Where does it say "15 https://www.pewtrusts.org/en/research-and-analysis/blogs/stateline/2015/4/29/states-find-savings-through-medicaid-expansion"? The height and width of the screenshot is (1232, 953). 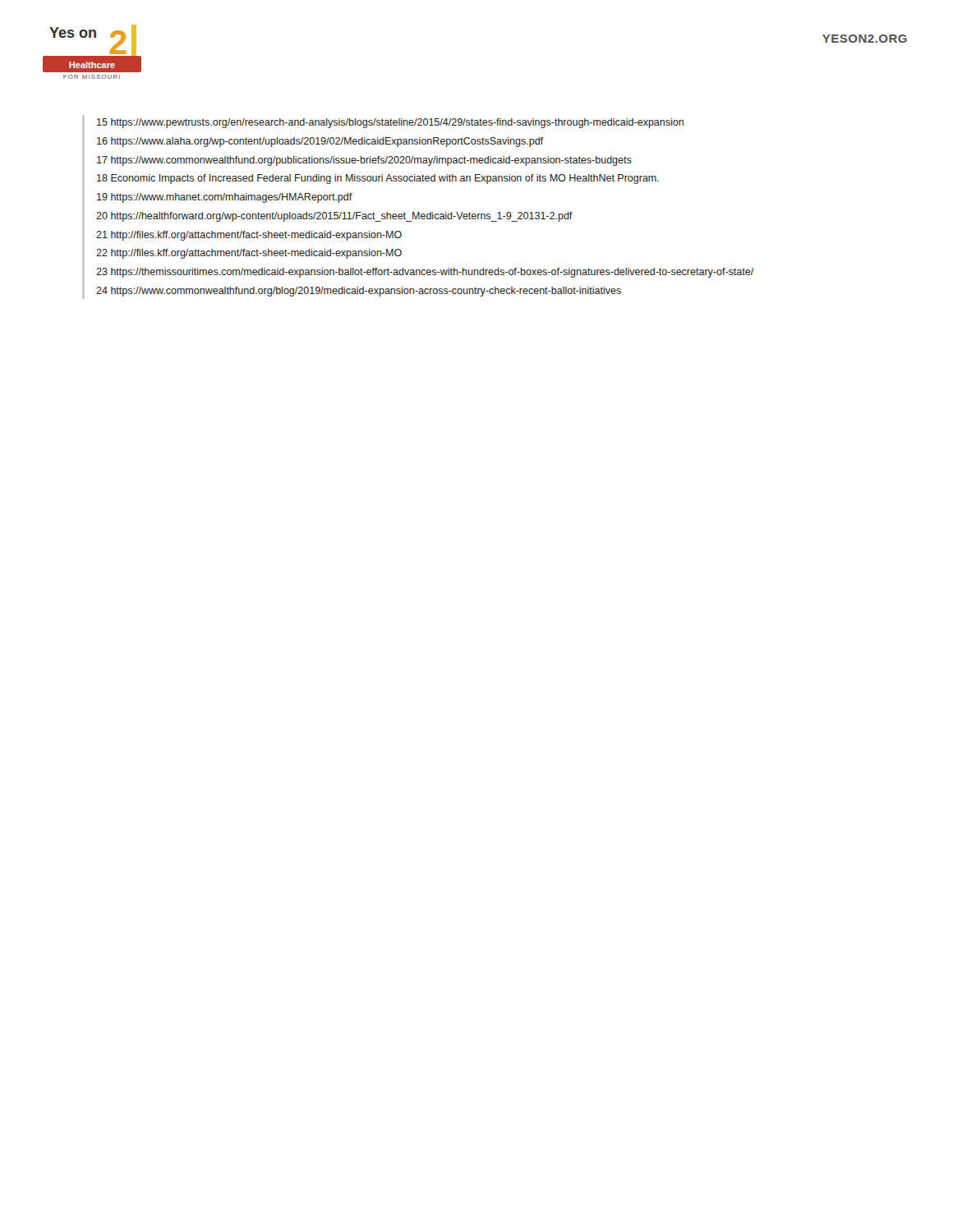coord(390,122)
